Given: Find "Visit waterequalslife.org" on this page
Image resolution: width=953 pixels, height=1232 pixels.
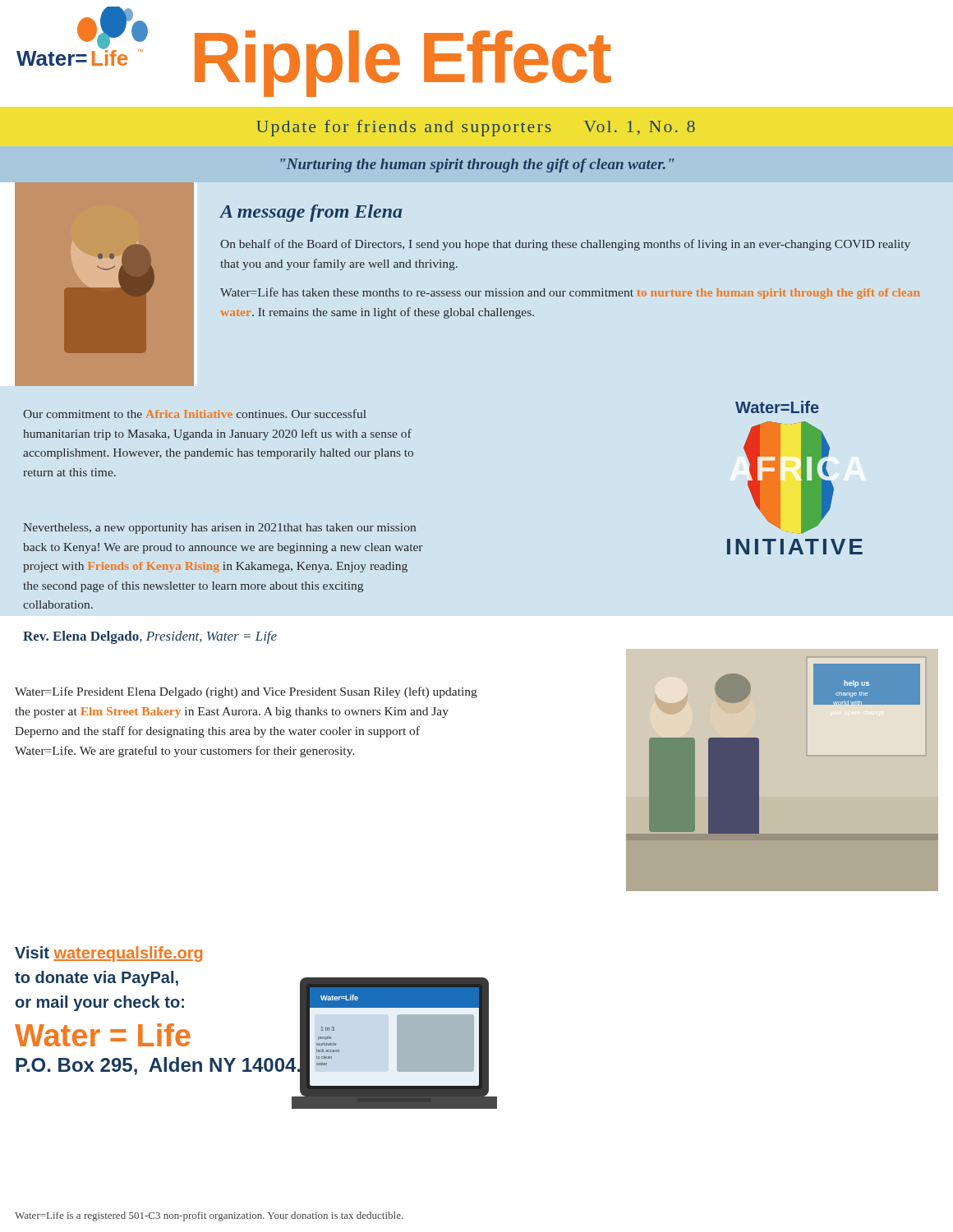Looking at the screenshot, I should tap(109, 953).
